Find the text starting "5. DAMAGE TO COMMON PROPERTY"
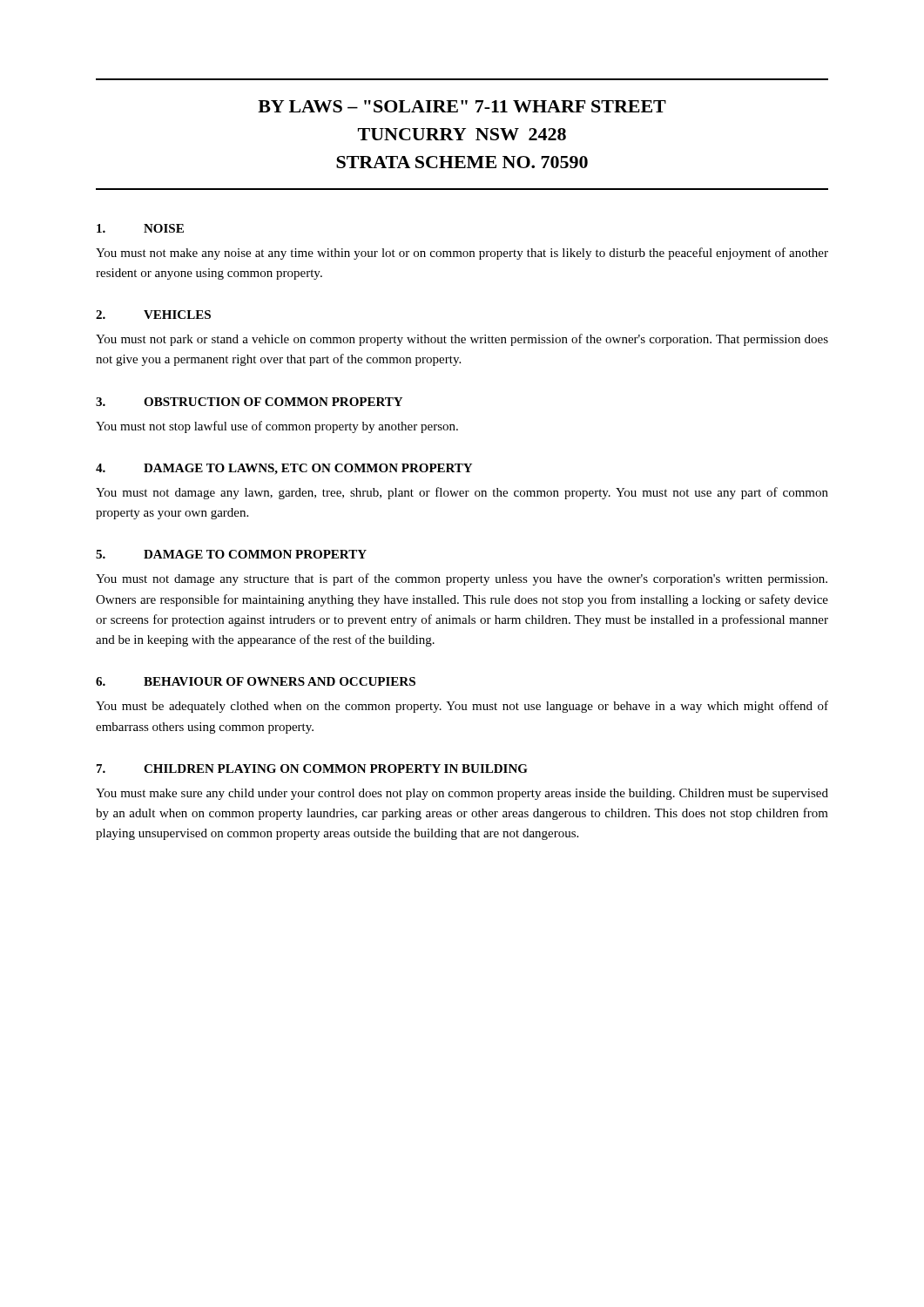 [231, 555]
